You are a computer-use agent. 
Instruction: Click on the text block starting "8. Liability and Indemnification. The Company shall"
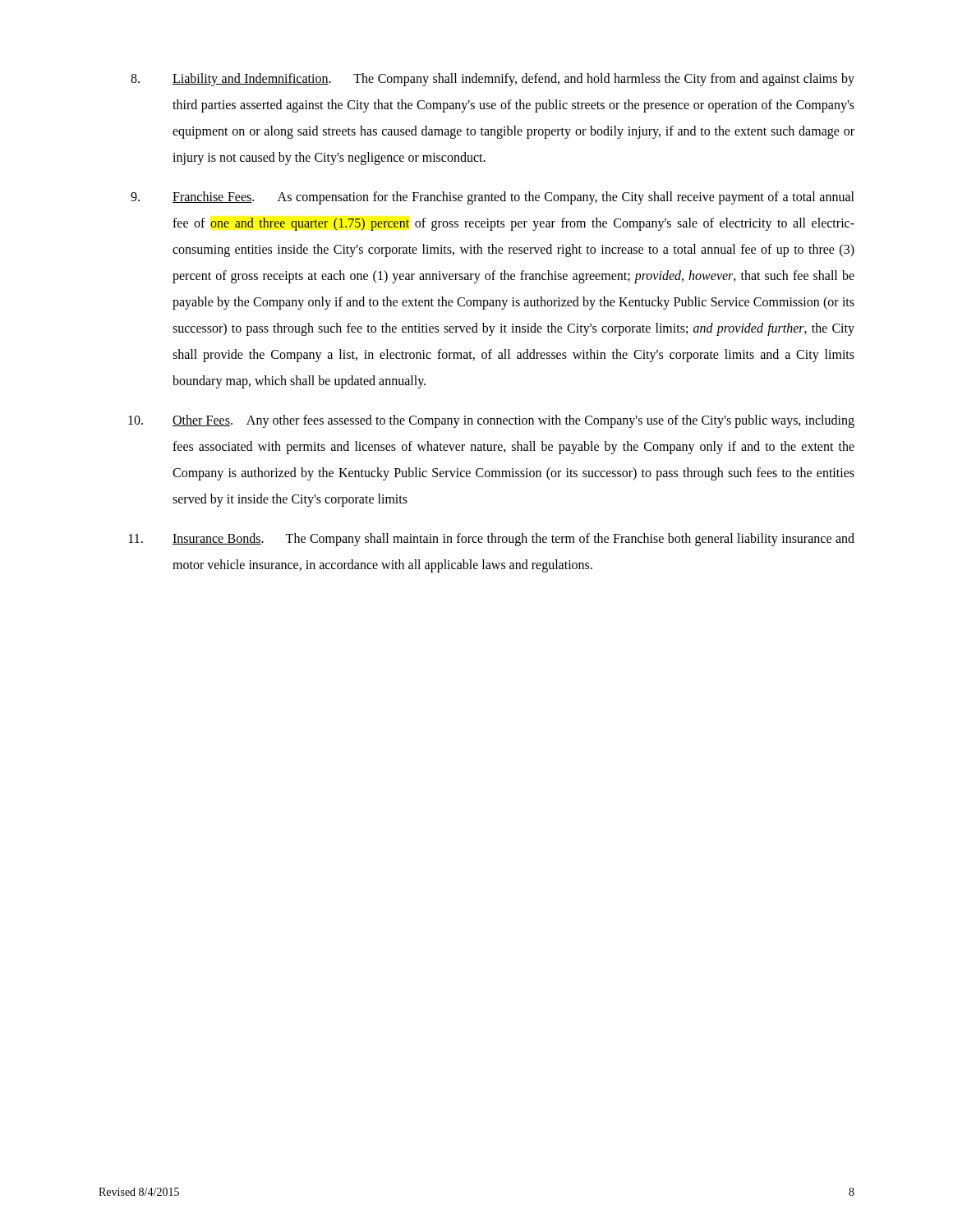tap(476, 118)
